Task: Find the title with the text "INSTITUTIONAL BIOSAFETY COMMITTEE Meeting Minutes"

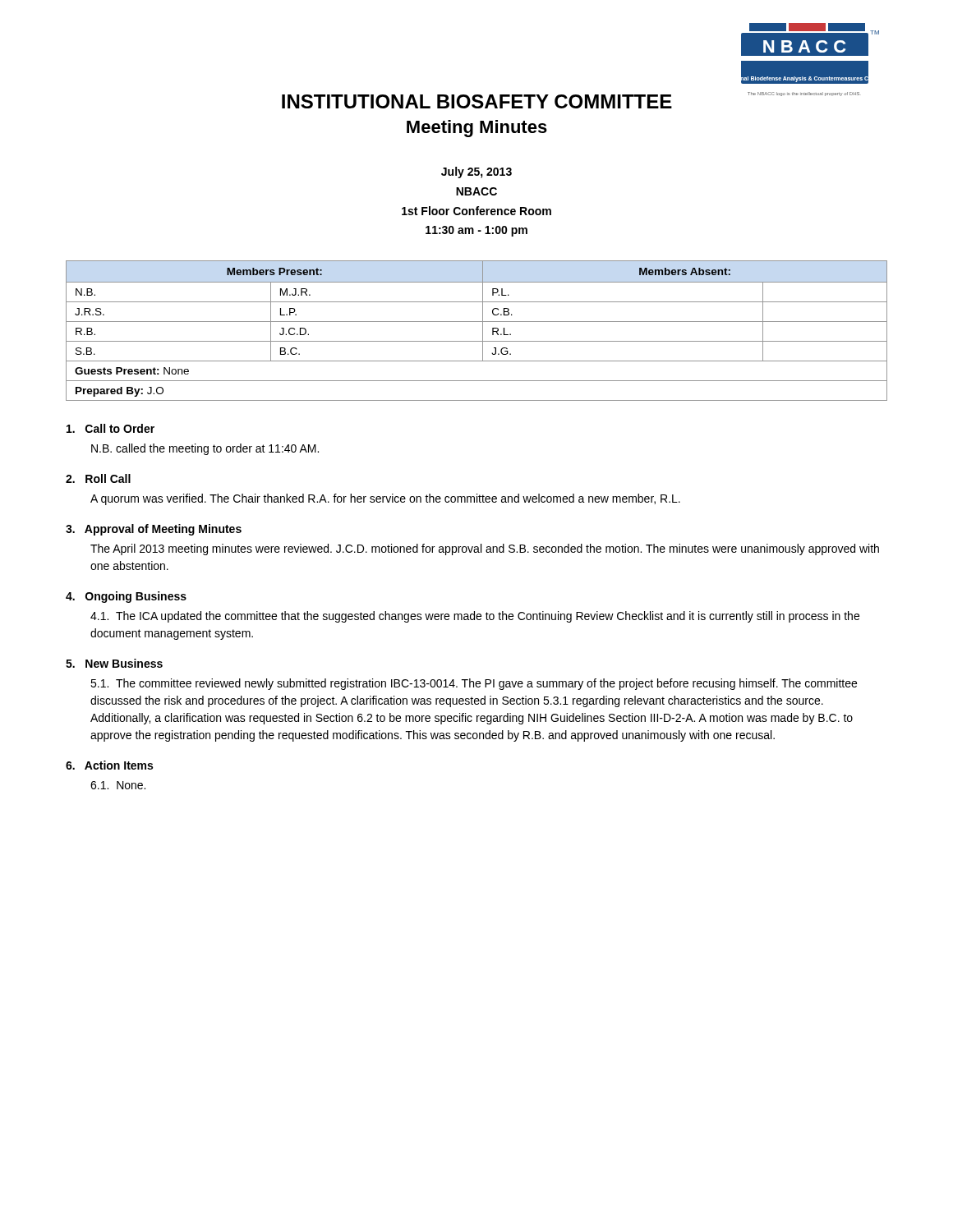Action: [x=476, y=114]
